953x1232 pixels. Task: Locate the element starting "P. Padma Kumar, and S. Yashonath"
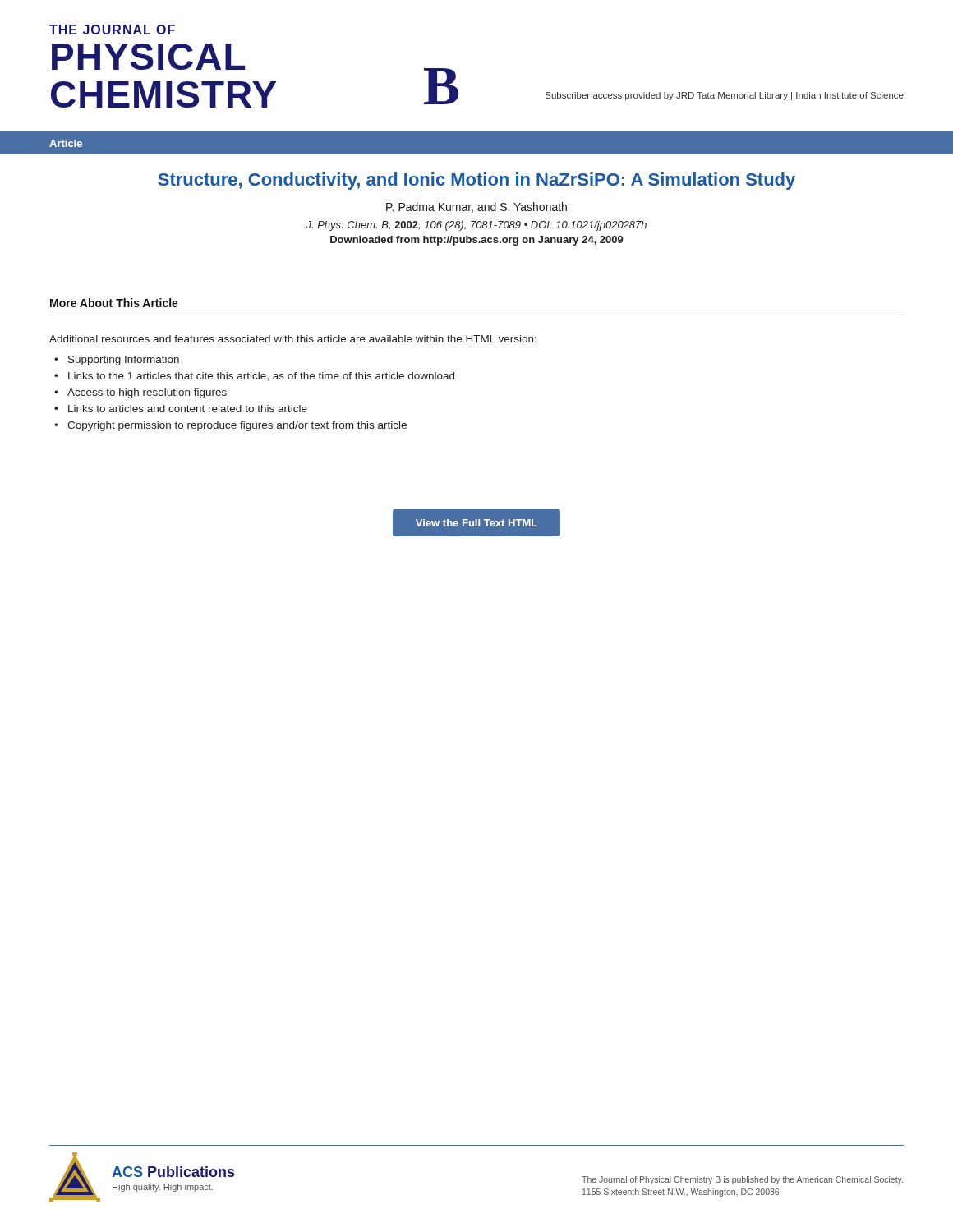pyautogui.click(x=476, y=207)
